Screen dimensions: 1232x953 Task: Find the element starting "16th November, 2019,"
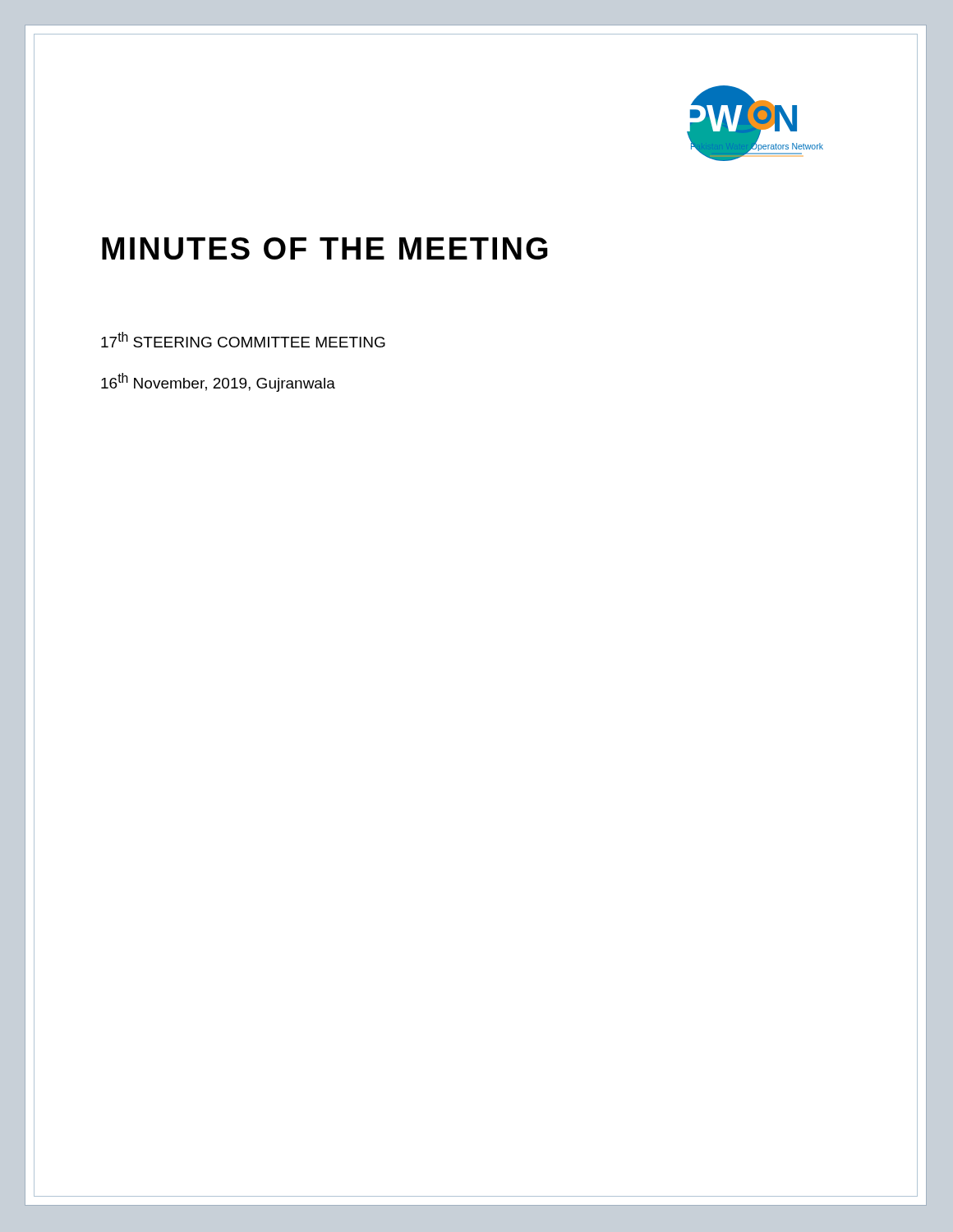(x=218, y=382)
